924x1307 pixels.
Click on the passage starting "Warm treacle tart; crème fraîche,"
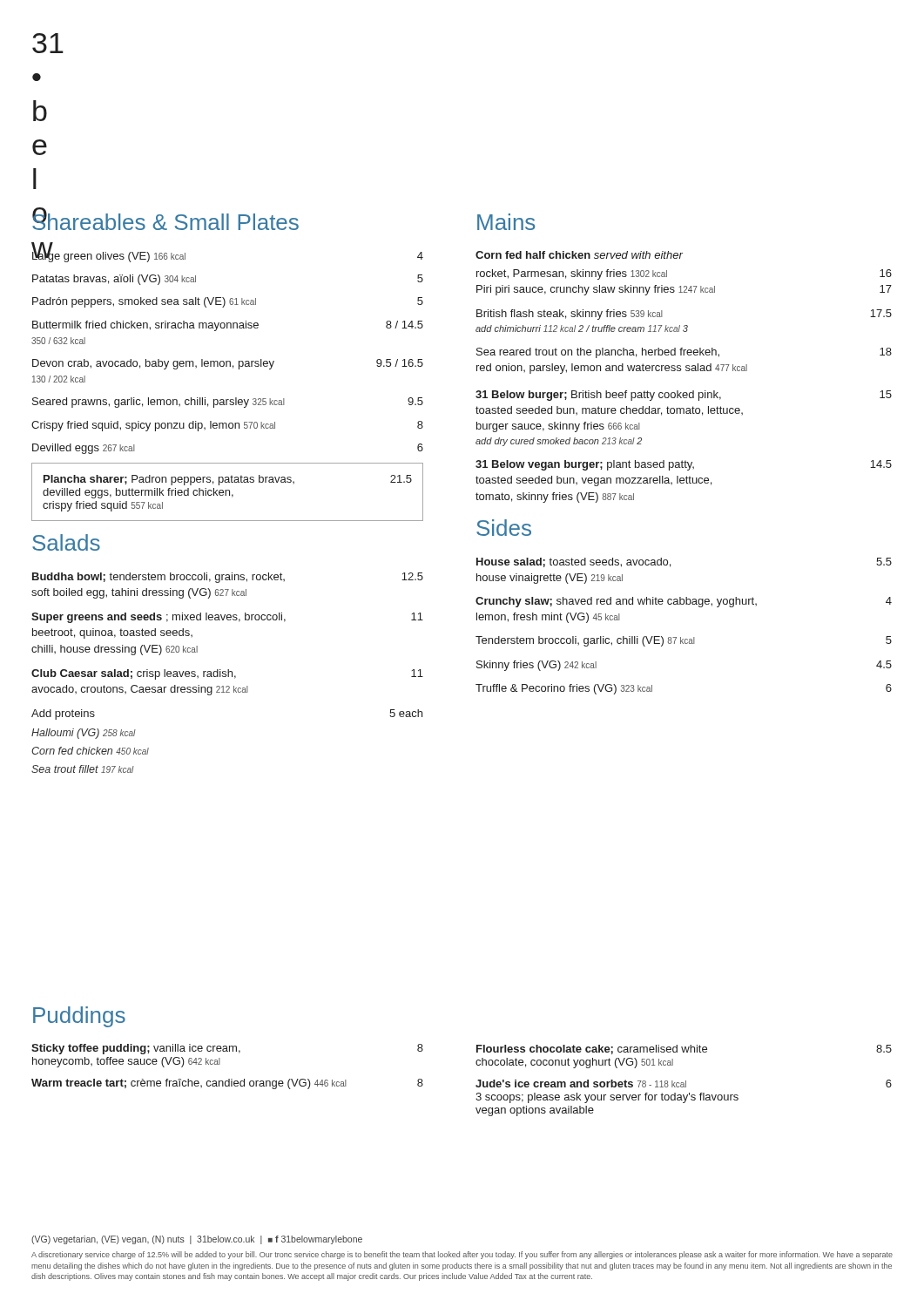[227, 1083]
